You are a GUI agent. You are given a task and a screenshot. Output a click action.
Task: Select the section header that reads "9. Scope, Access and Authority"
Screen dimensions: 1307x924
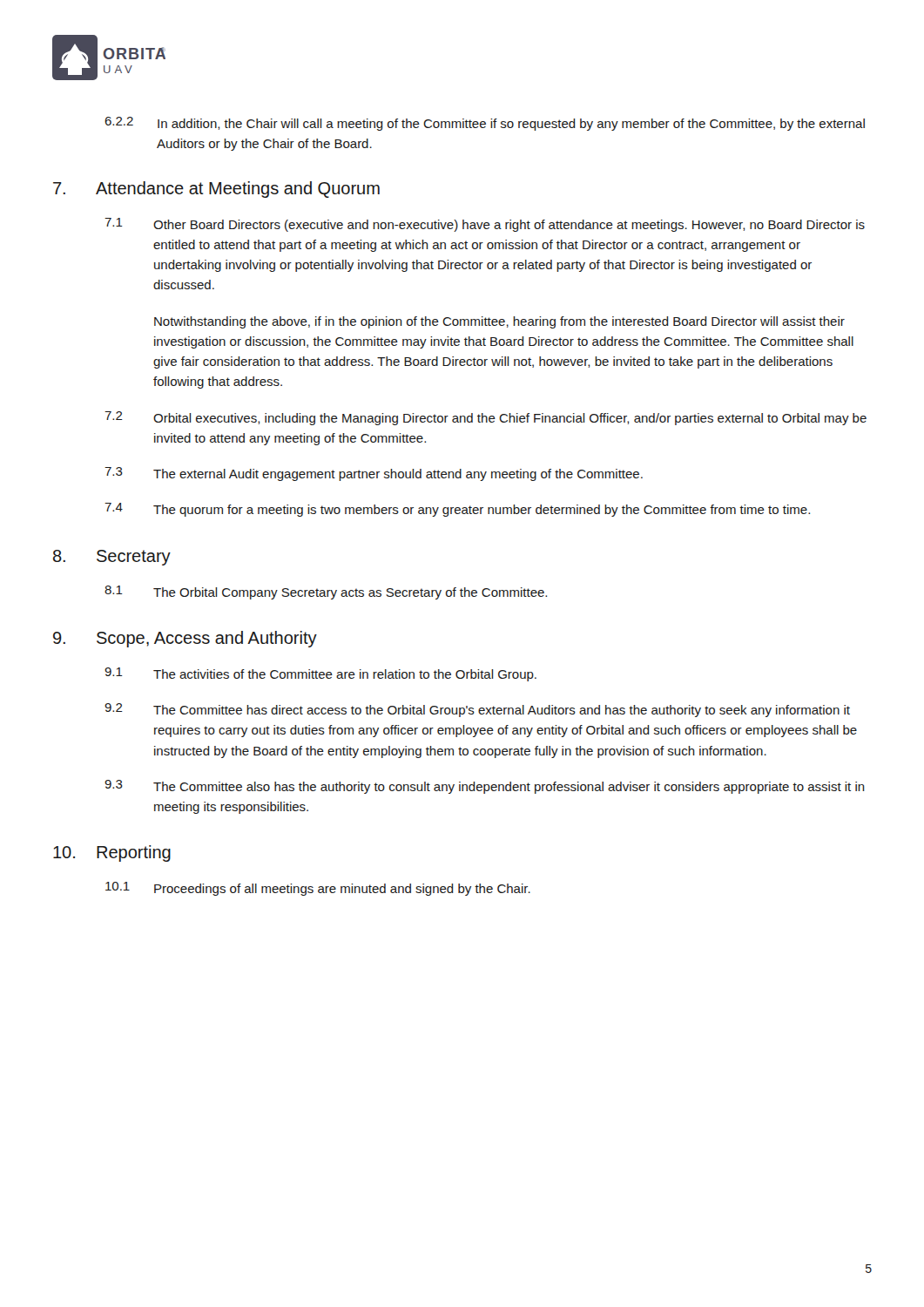click(184, 638)
